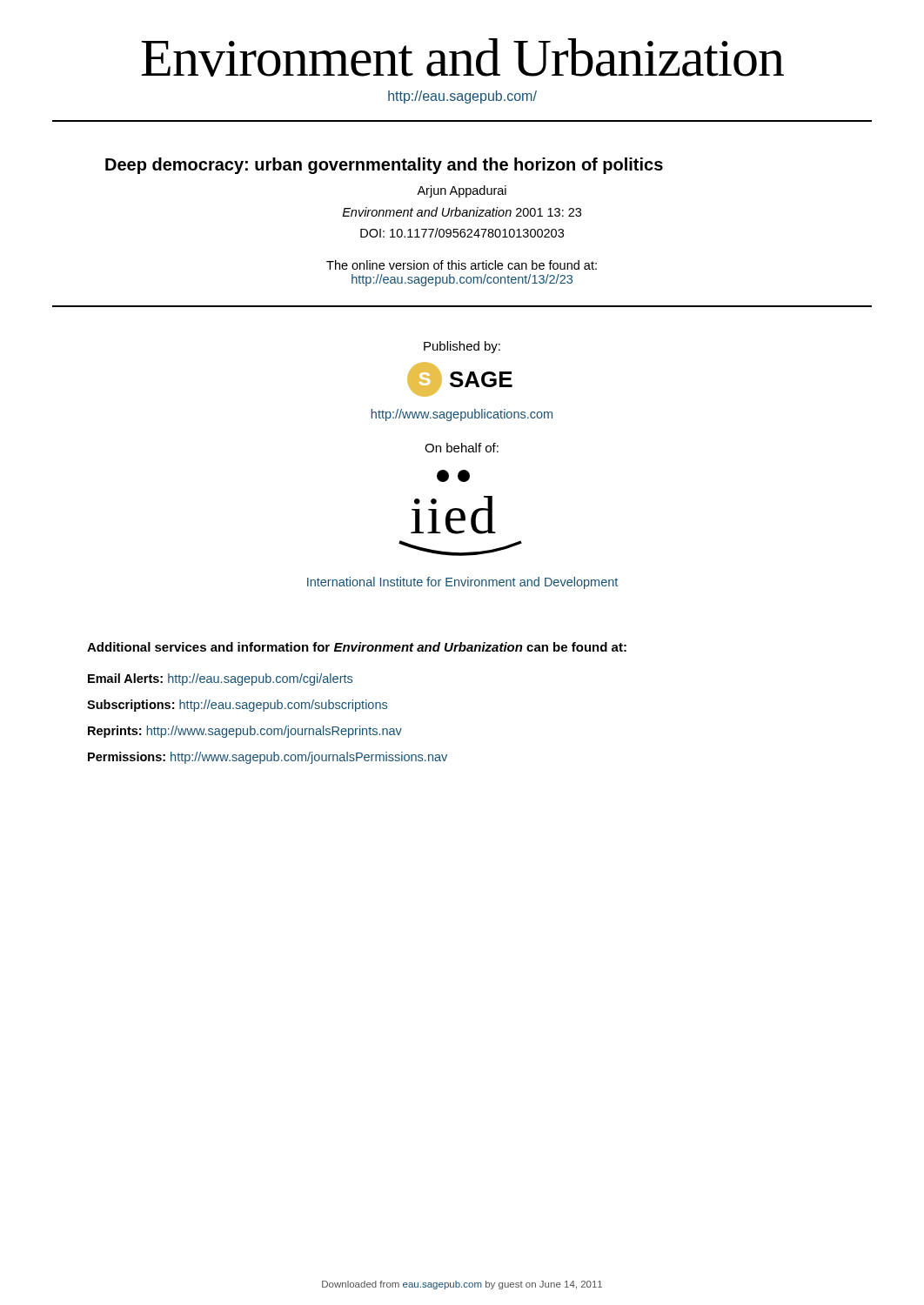Find the text starting "Environment and Urbanization http://eau.sagepub.com/"
Screen dimensions: 1305x924
(462, 66)
